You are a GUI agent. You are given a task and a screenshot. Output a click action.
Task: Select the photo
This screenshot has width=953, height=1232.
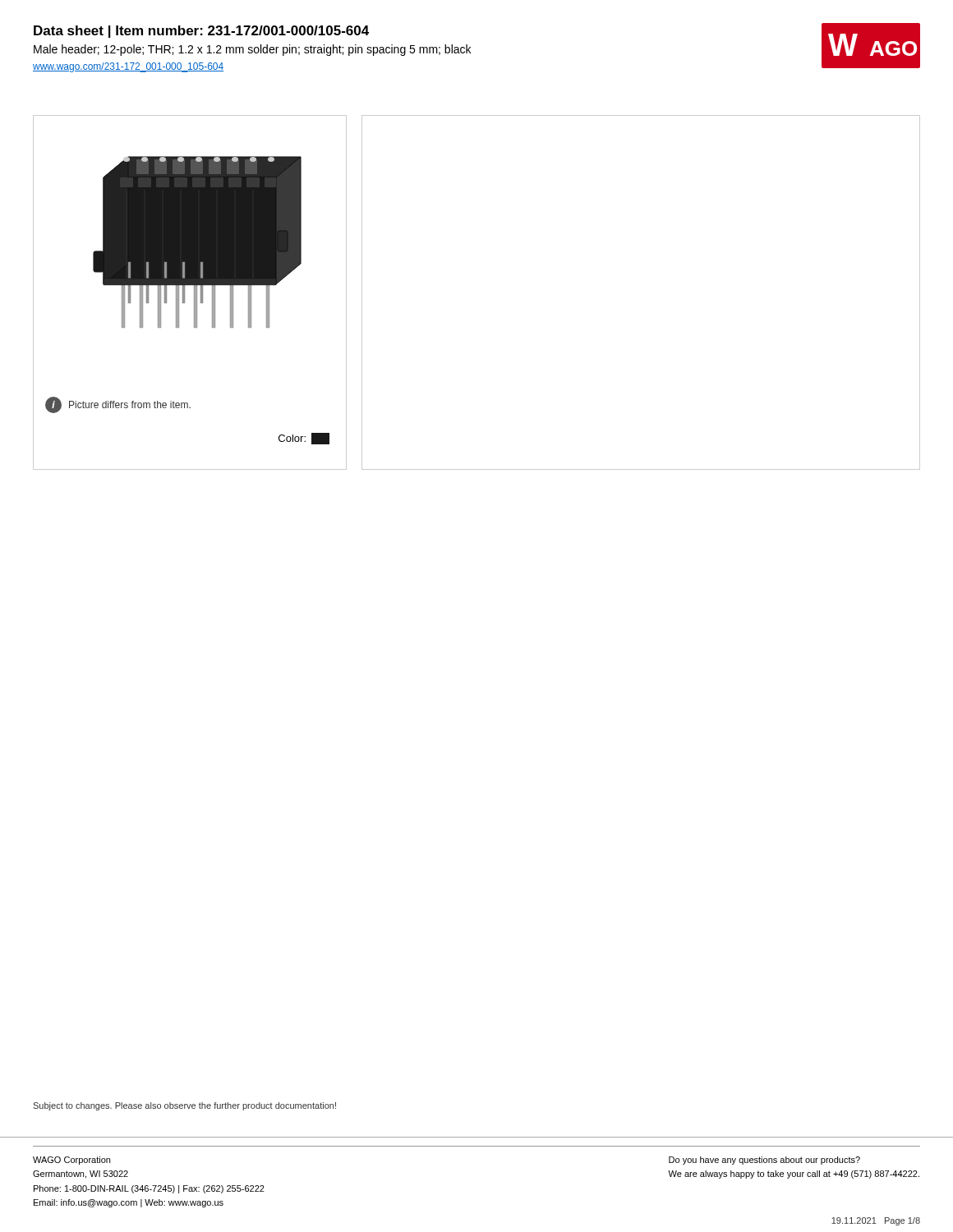[x=190, y=292]
